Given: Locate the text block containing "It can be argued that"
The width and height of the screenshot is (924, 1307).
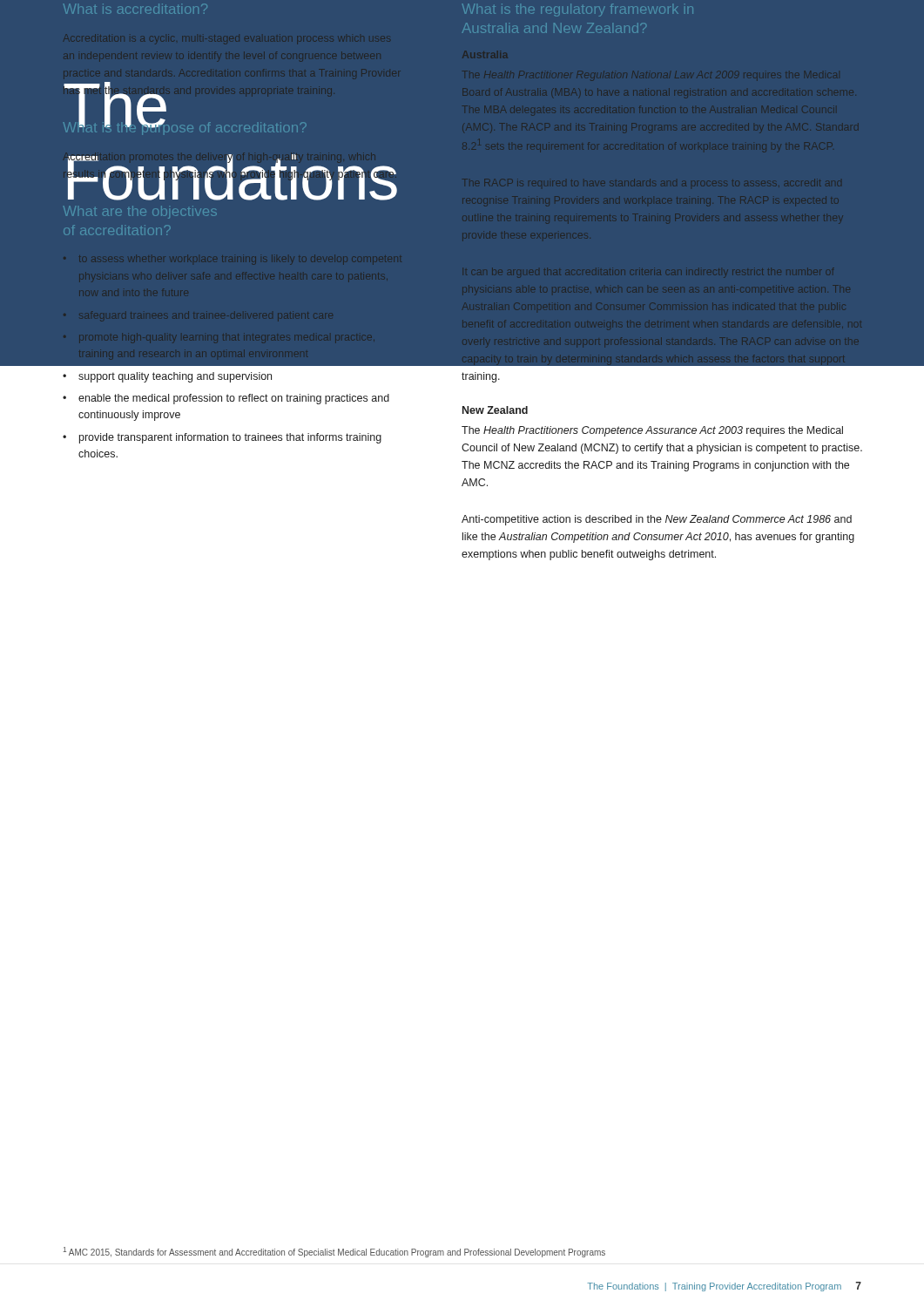Looking at the screenshot, I should pos(663,376).
